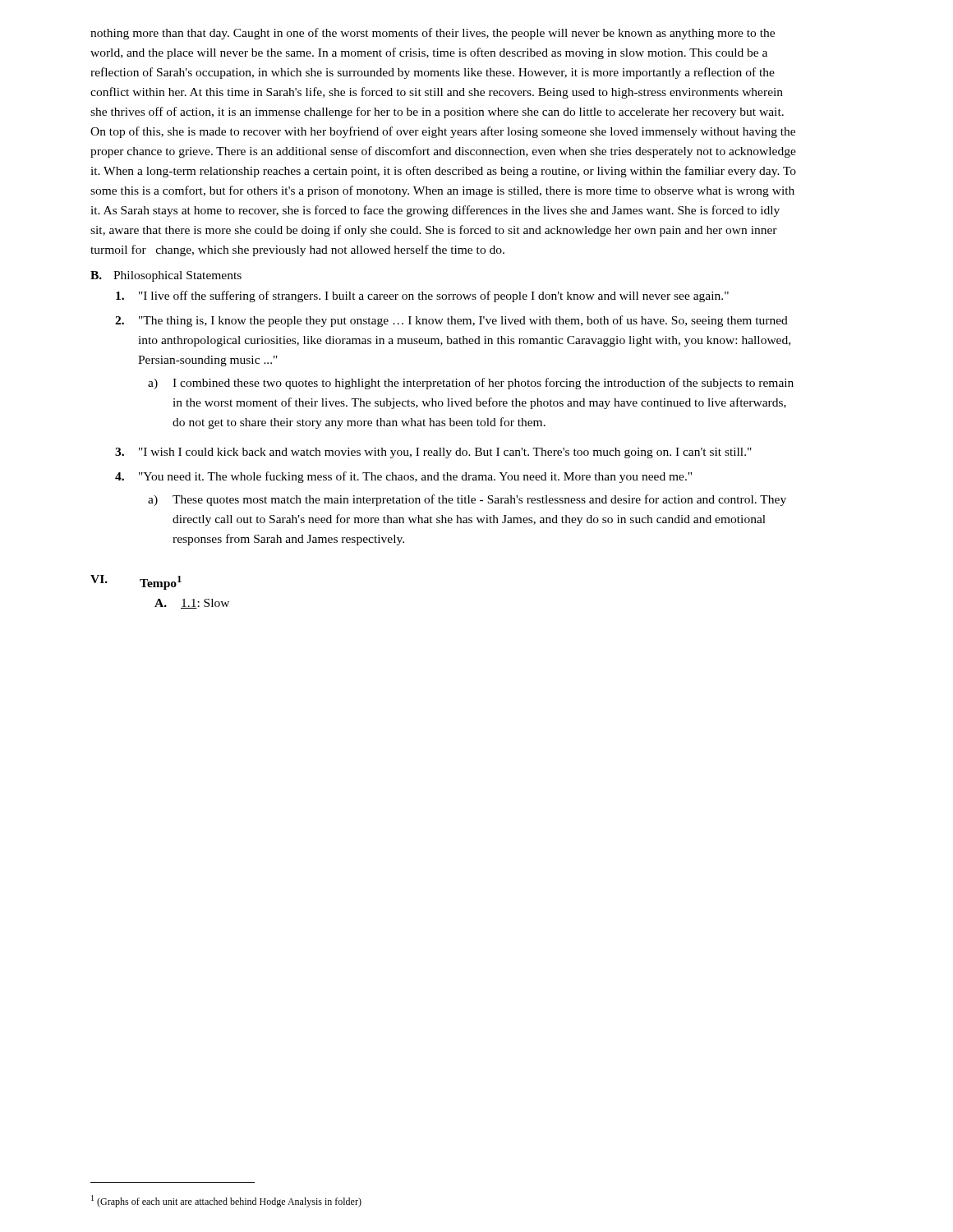Click a footnote
This screenshot has width=953, height=1232.
[226, 1201]
